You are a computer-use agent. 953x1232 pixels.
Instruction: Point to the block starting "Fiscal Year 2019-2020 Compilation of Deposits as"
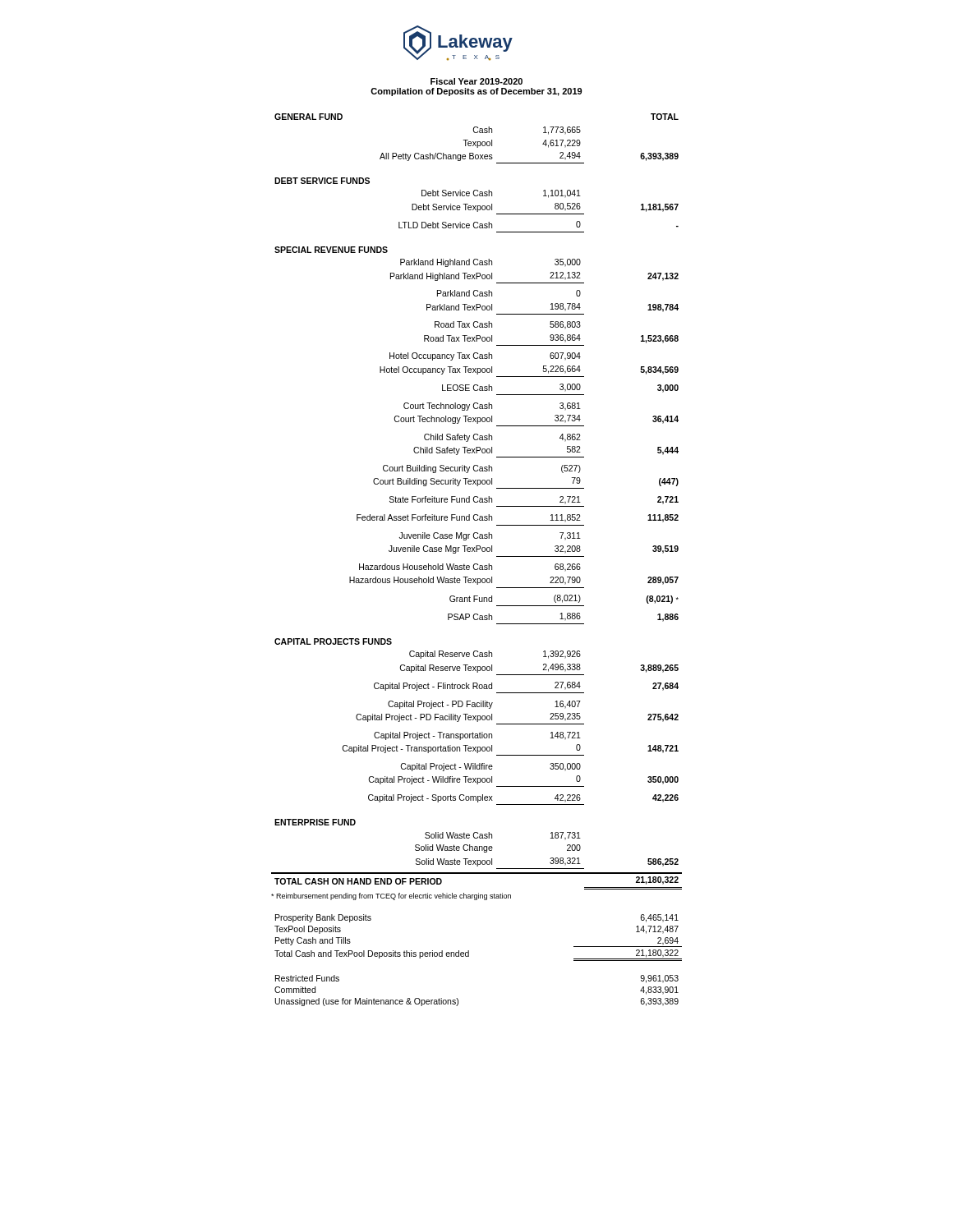coord(476,86)
